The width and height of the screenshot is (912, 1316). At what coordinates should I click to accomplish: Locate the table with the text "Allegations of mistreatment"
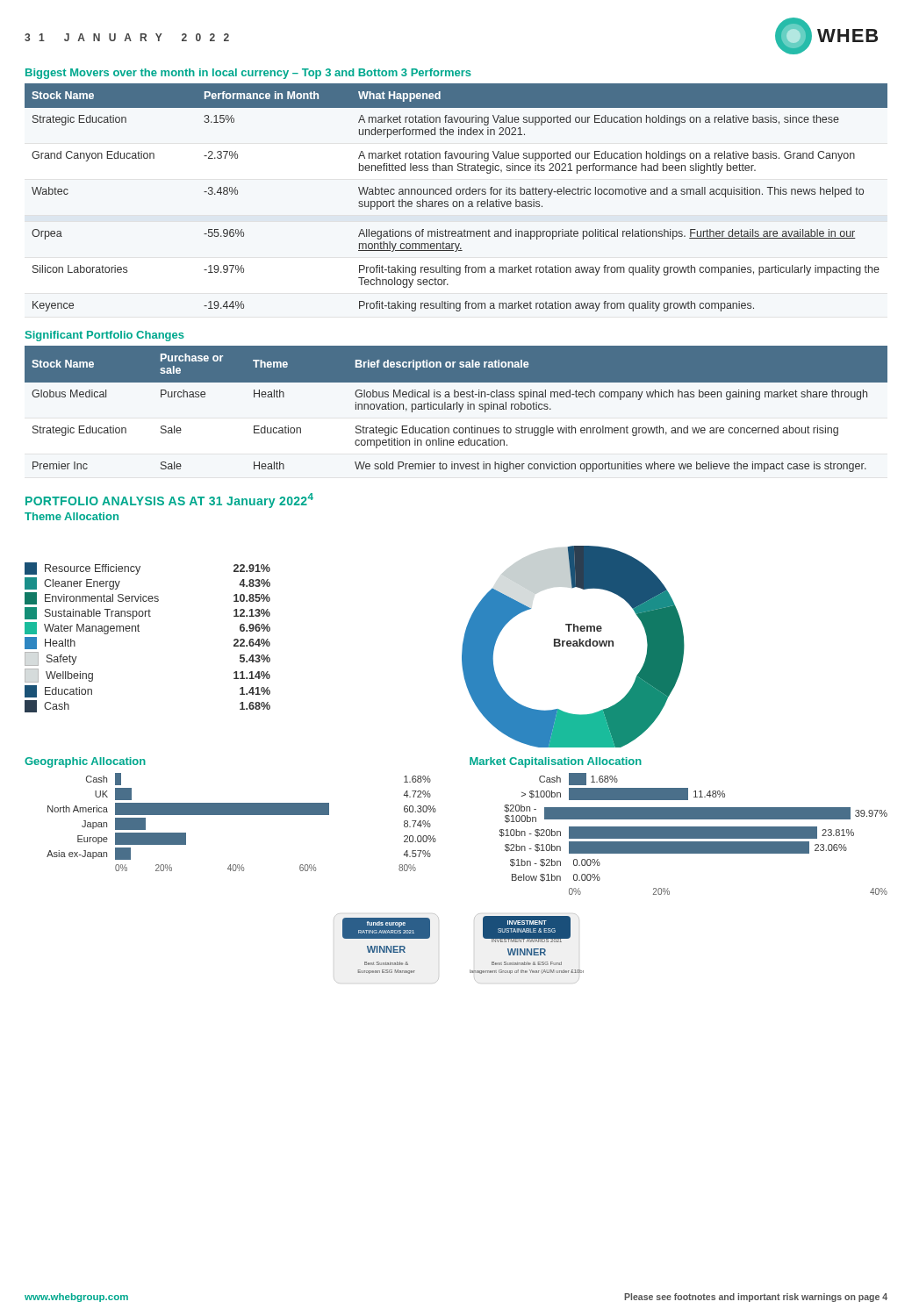click(x=456, y=200)
